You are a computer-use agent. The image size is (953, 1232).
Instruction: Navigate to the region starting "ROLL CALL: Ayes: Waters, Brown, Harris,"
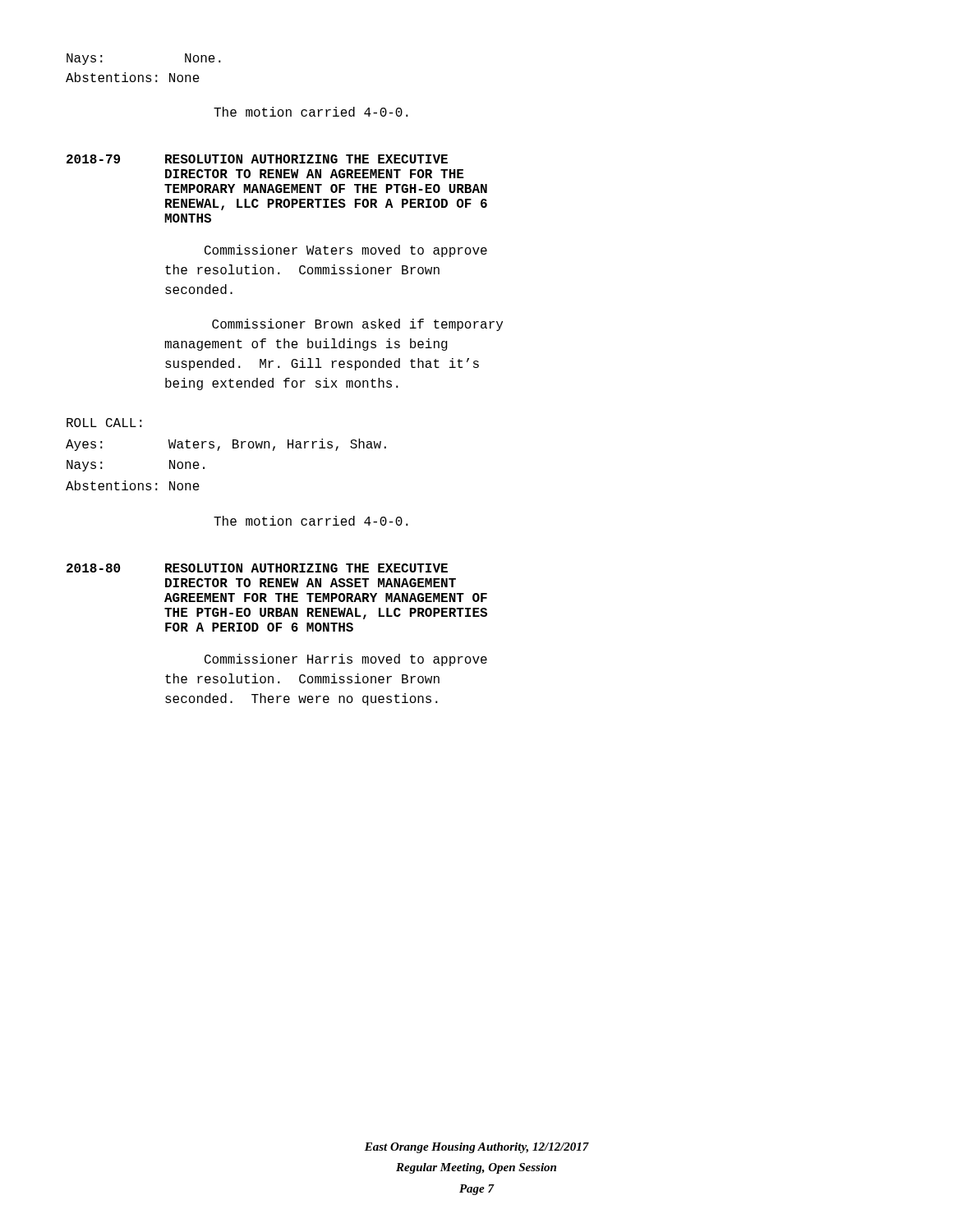(104, 423)
